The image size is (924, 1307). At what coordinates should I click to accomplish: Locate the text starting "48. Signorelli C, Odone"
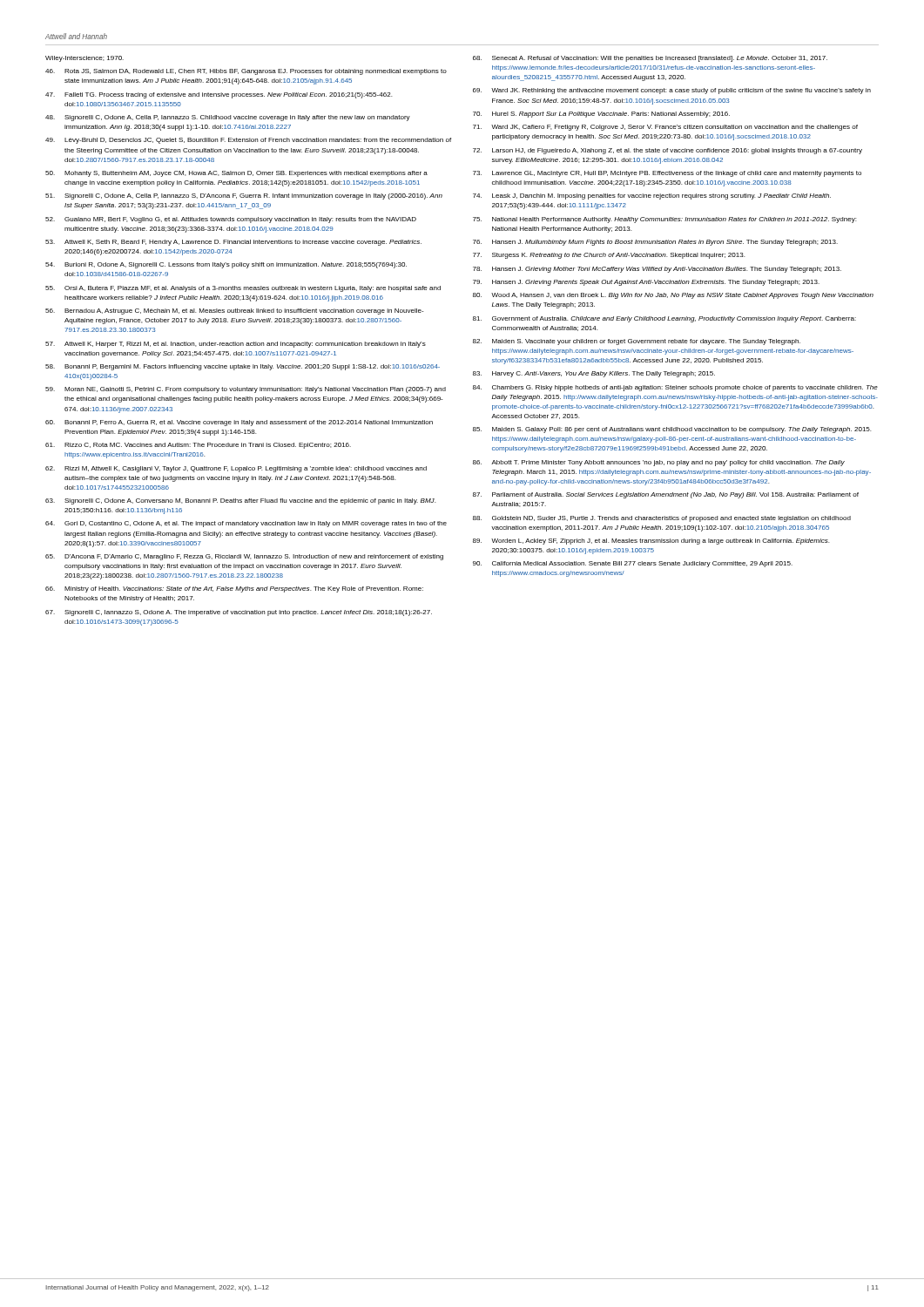(x=248, y=122)
